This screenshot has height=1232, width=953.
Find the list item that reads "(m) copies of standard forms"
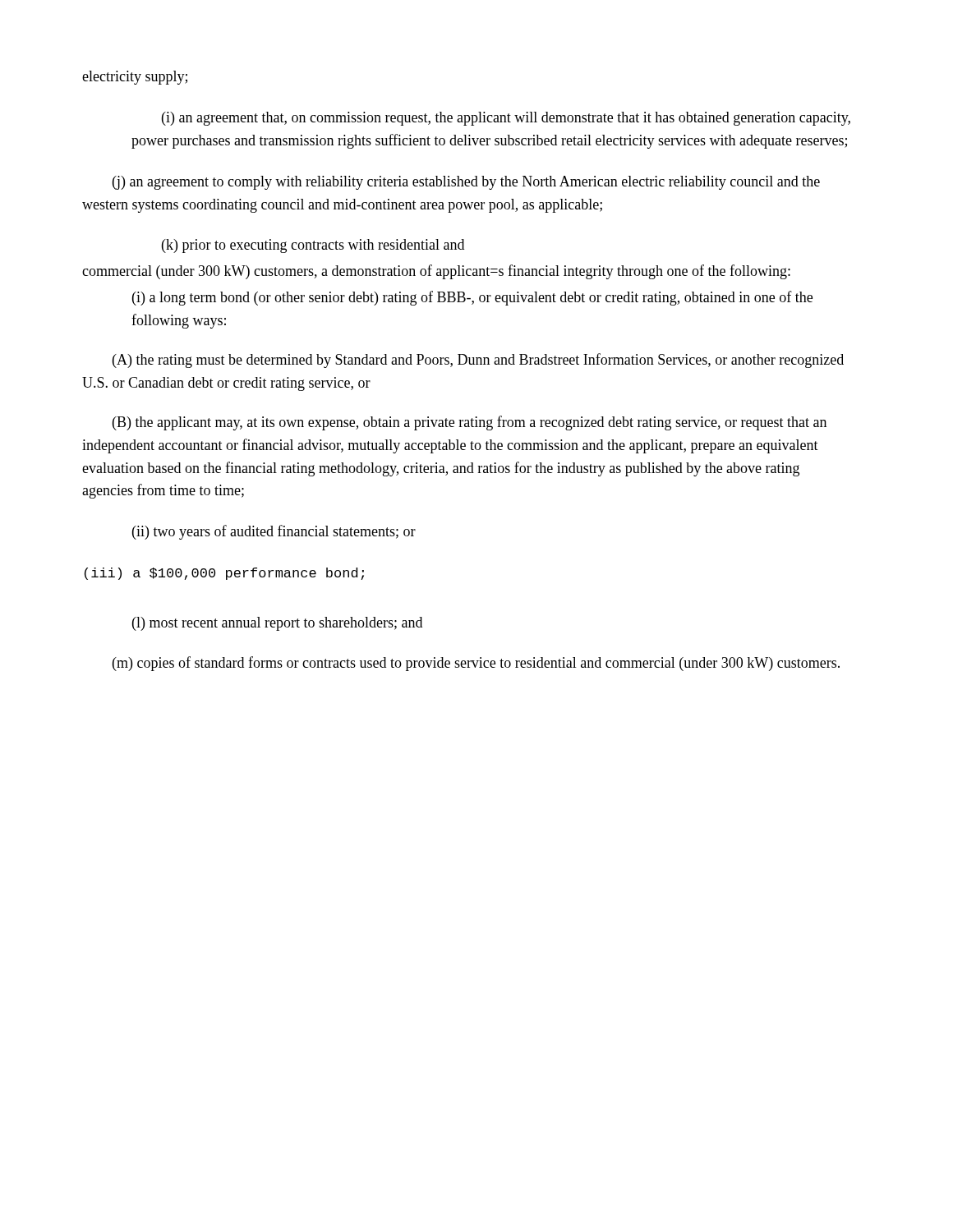(468, 664)
